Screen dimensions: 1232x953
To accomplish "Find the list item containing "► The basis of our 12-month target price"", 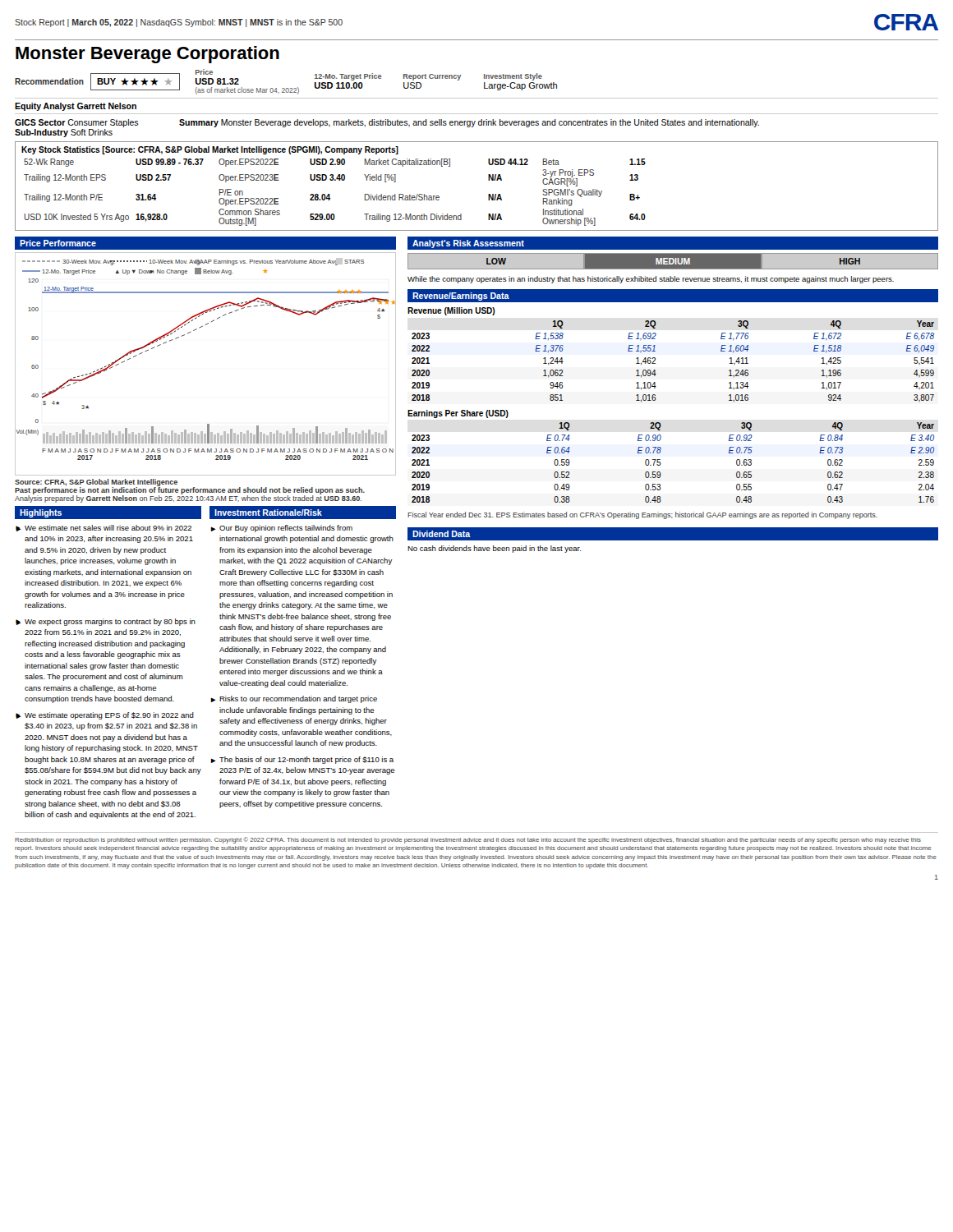I will point(302,781).
